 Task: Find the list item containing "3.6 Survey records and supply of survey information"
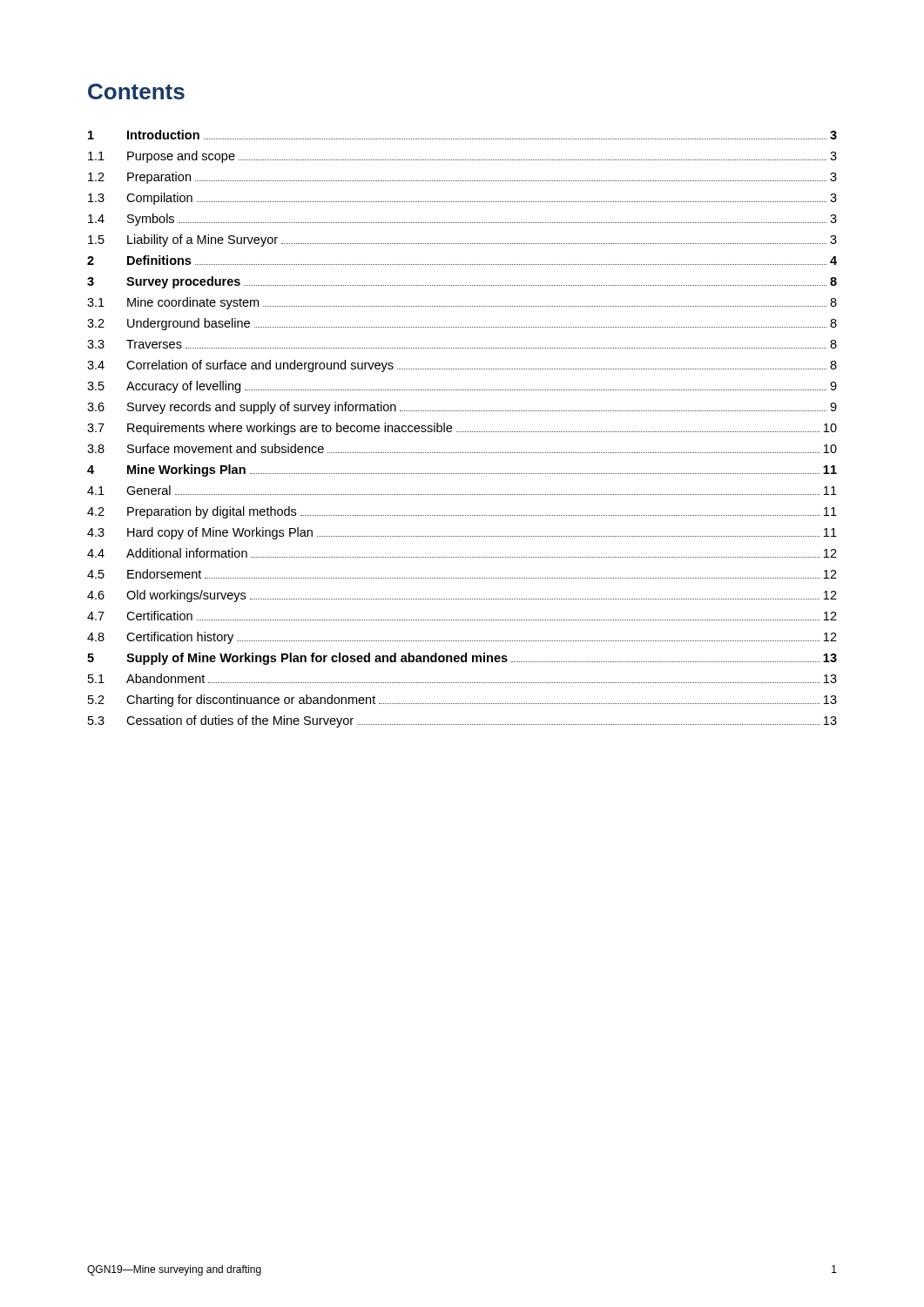(x=462, y=407)
